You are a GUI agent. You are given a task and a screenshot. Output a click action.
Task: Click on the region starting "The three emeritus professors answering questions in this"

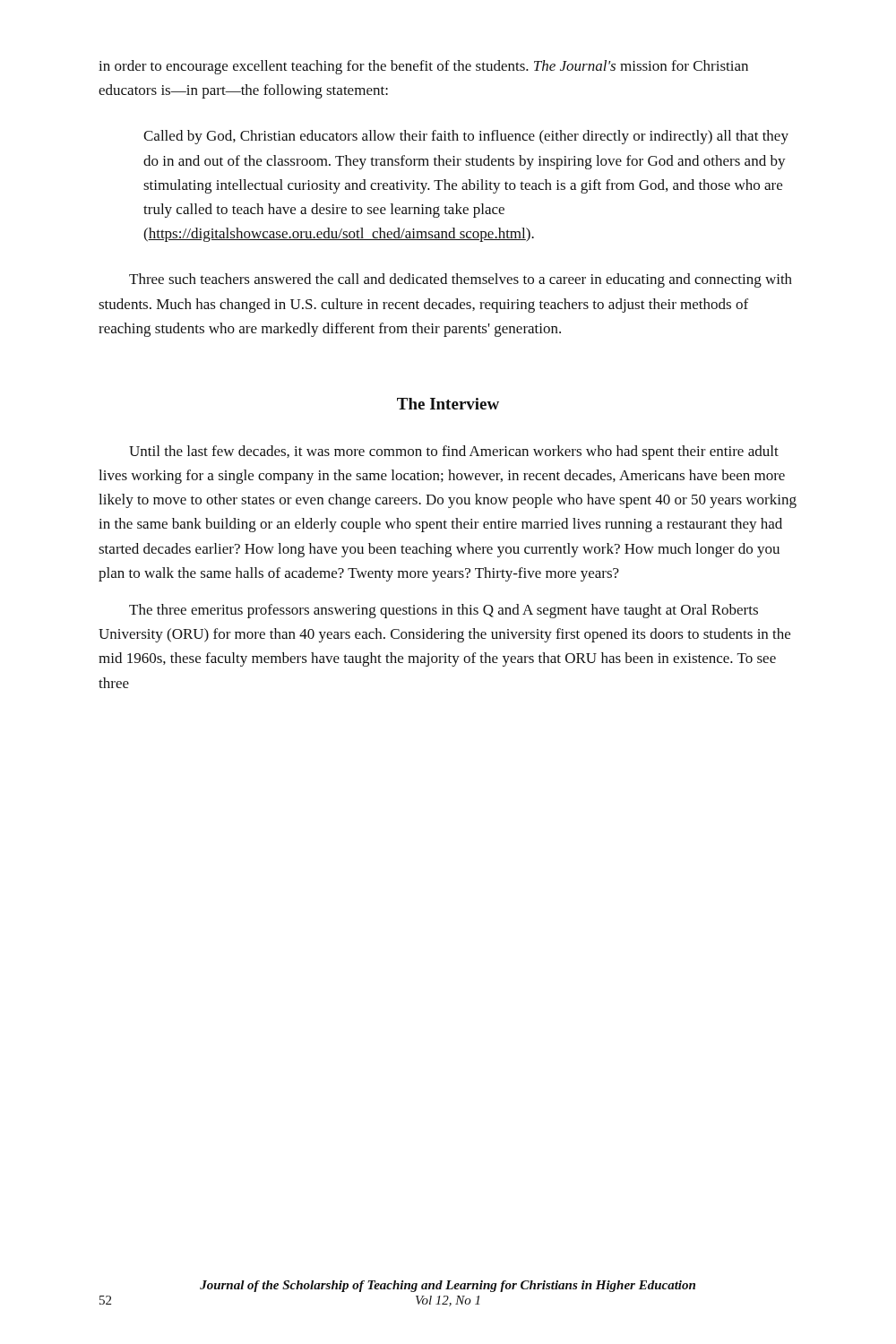coord(448,646)
